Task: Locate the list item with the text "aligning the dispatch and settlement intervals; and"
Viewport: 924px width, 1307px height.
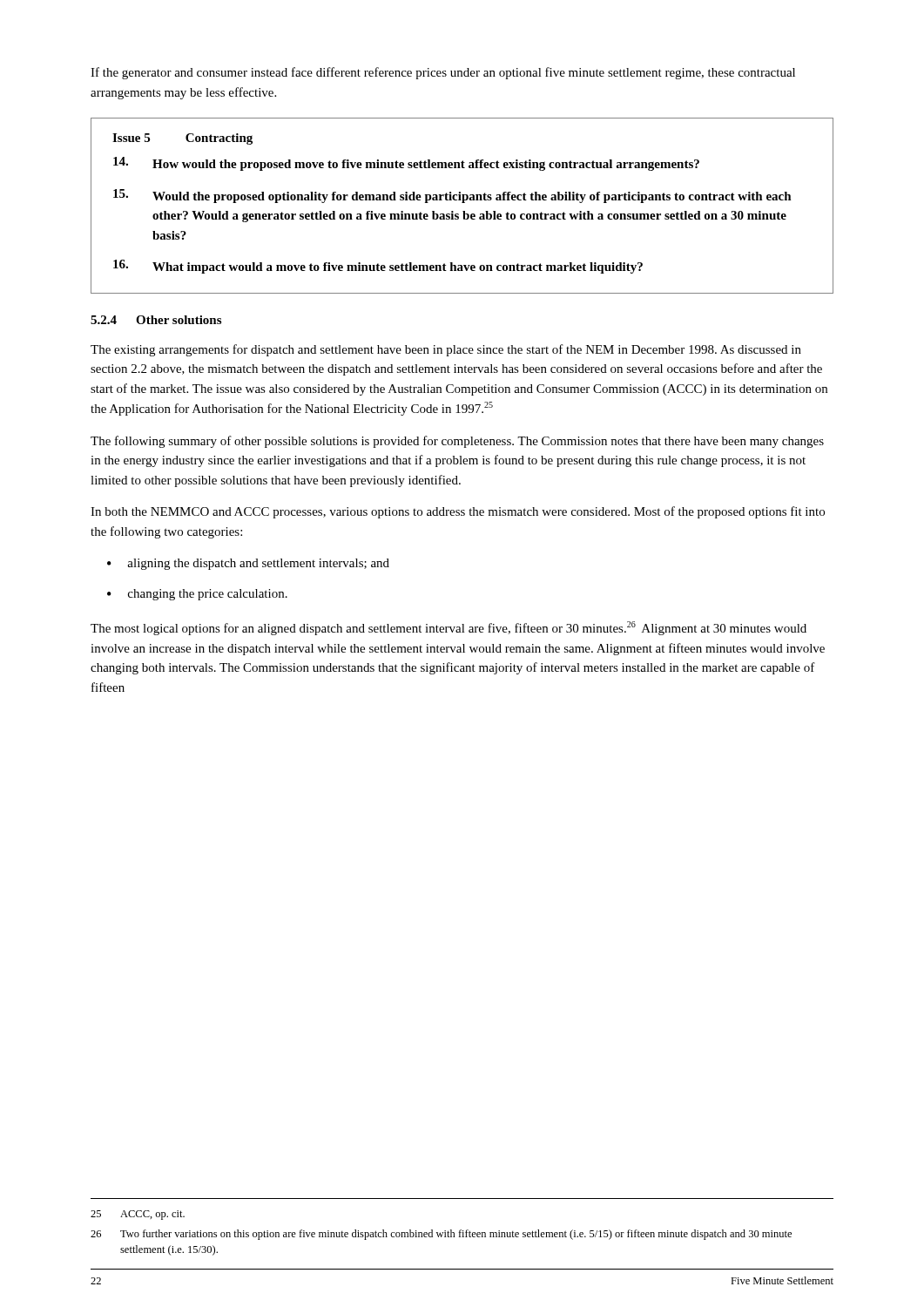Action: click(x=258, y=563)
